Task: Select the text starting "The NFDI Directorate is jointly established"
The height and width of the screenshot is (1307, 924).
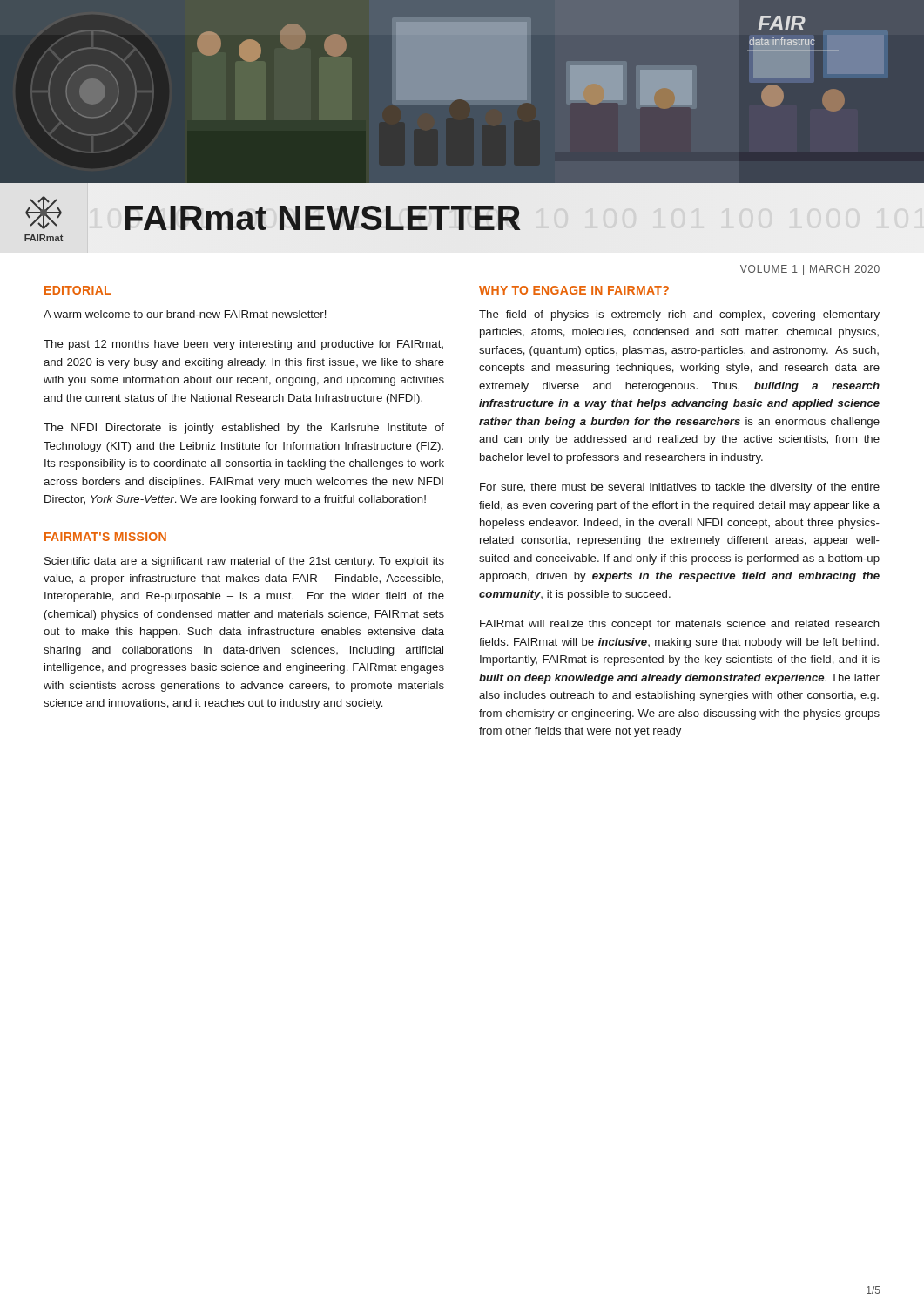Action: click(x=244, y=463)
